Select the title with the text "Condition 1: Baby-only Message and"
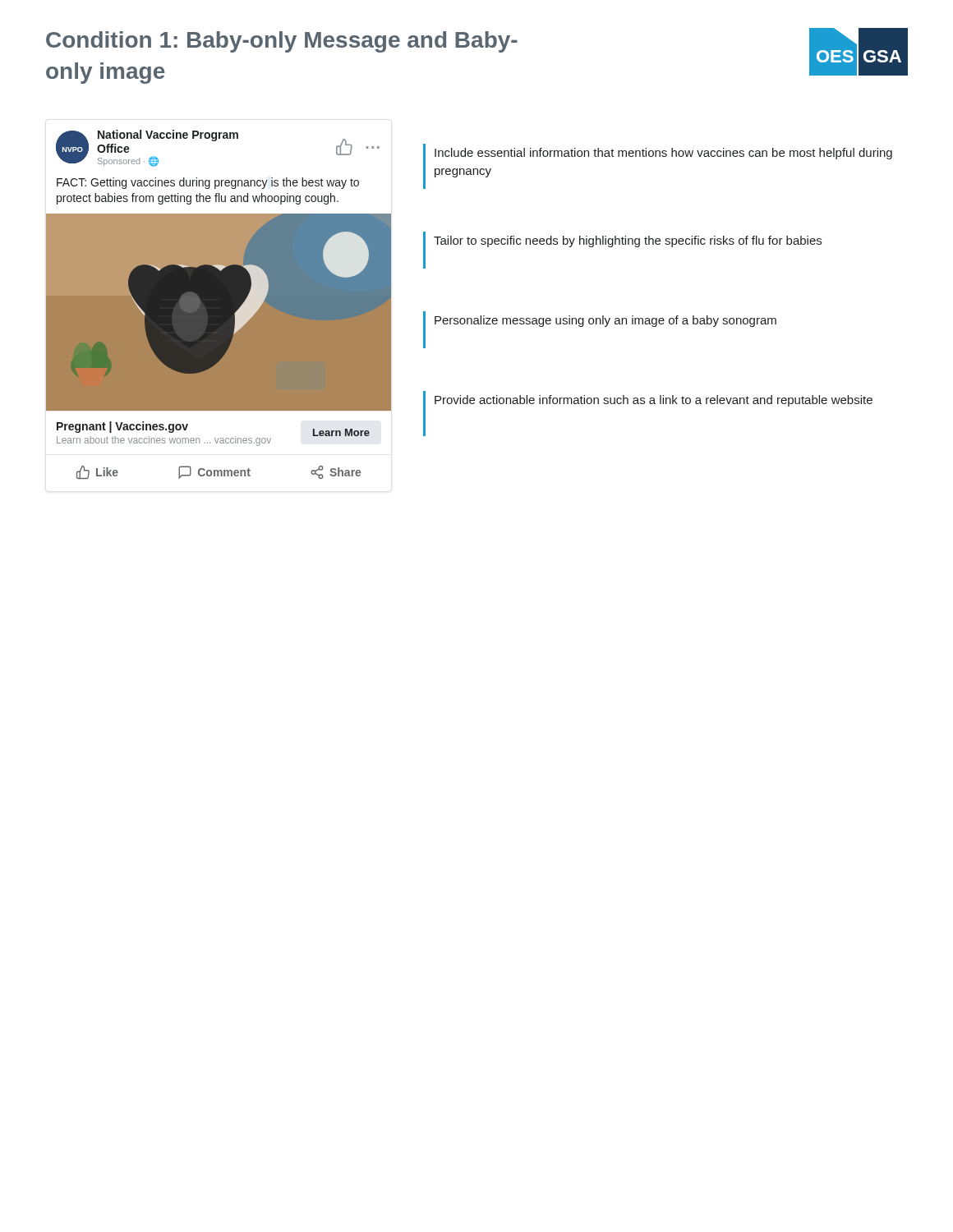 click(282, 55)
